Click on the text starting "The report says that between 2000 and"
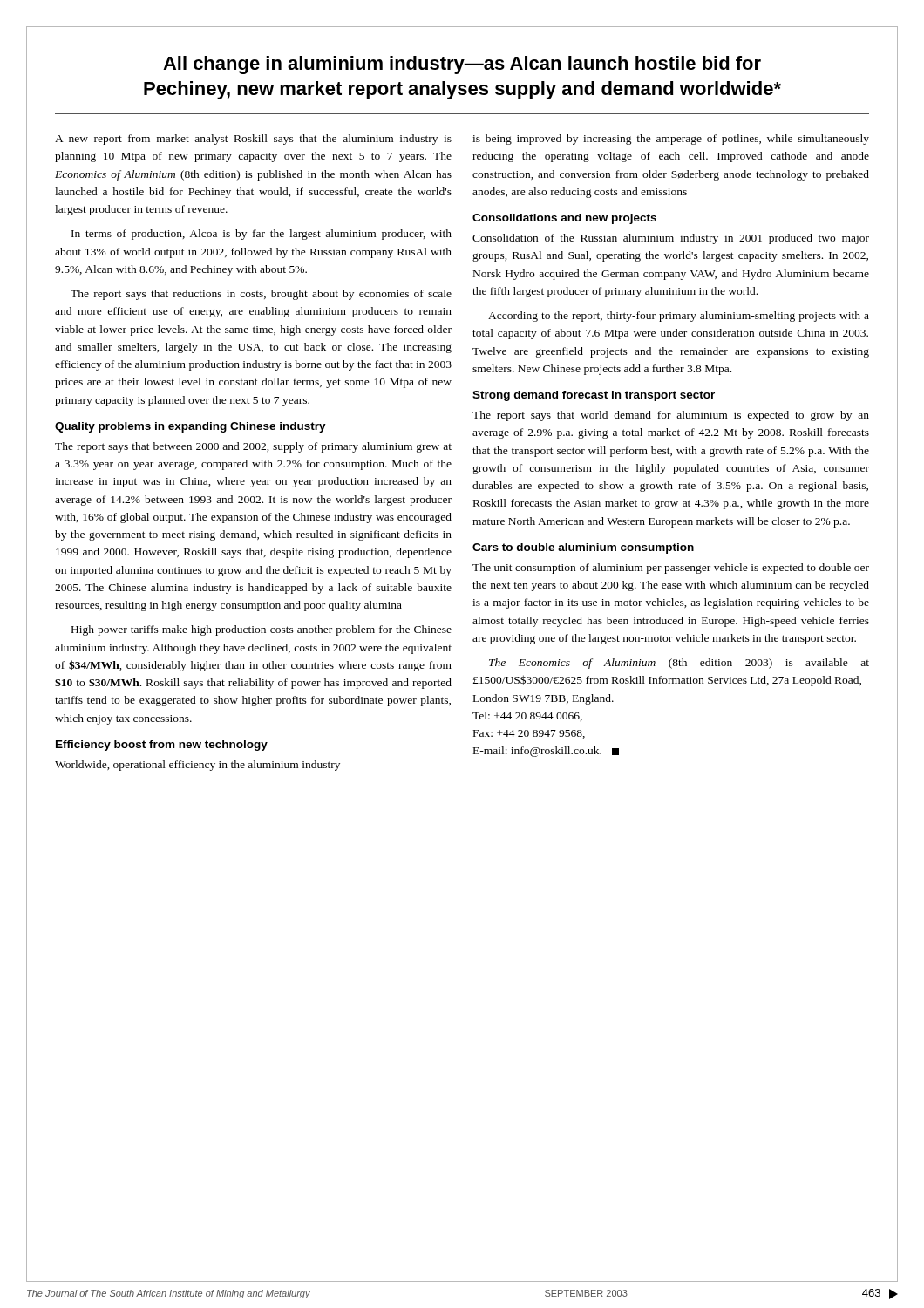 [253, 526]
